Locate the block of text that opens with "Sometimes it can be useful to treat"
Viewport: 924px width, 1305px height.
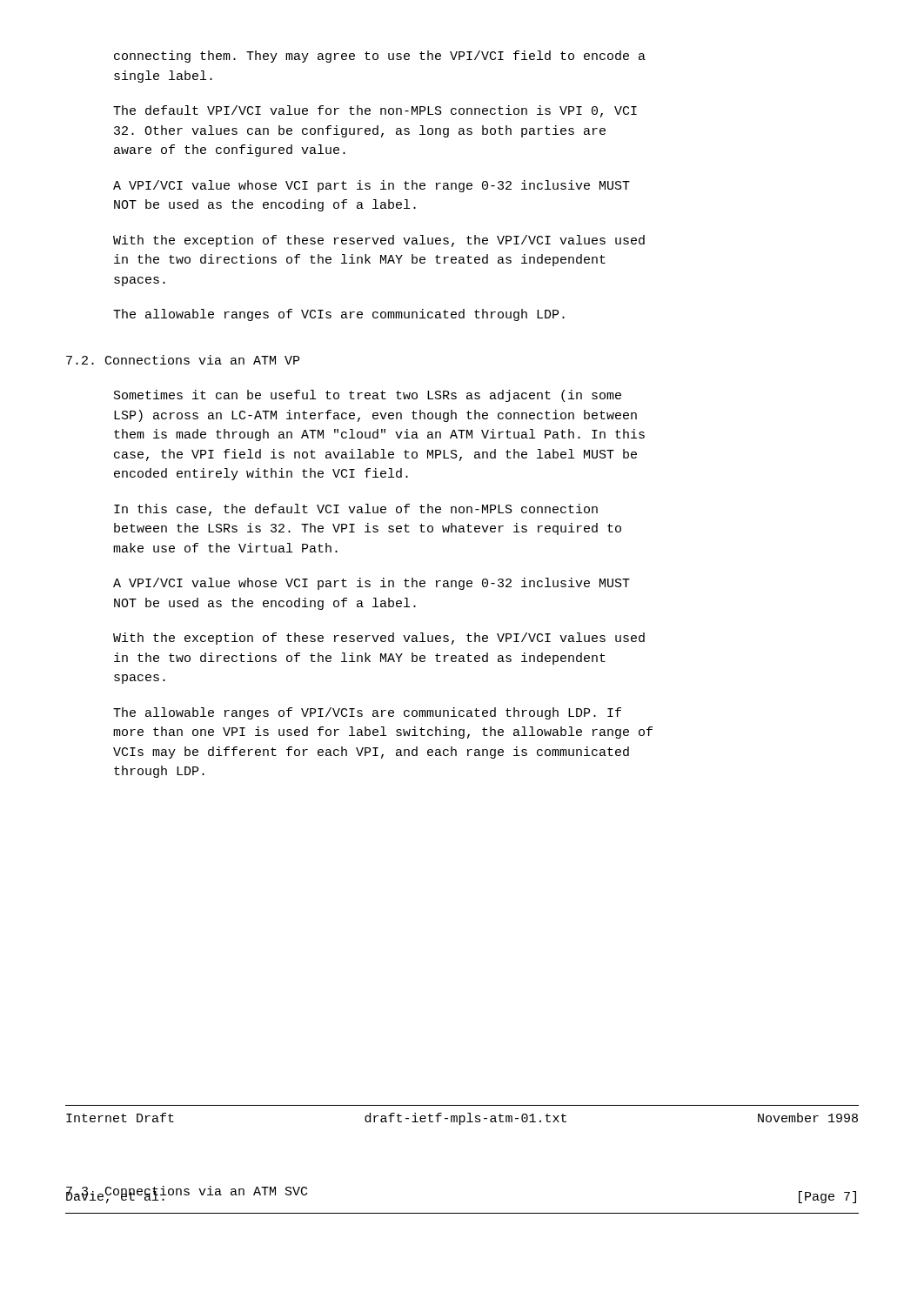379,435
